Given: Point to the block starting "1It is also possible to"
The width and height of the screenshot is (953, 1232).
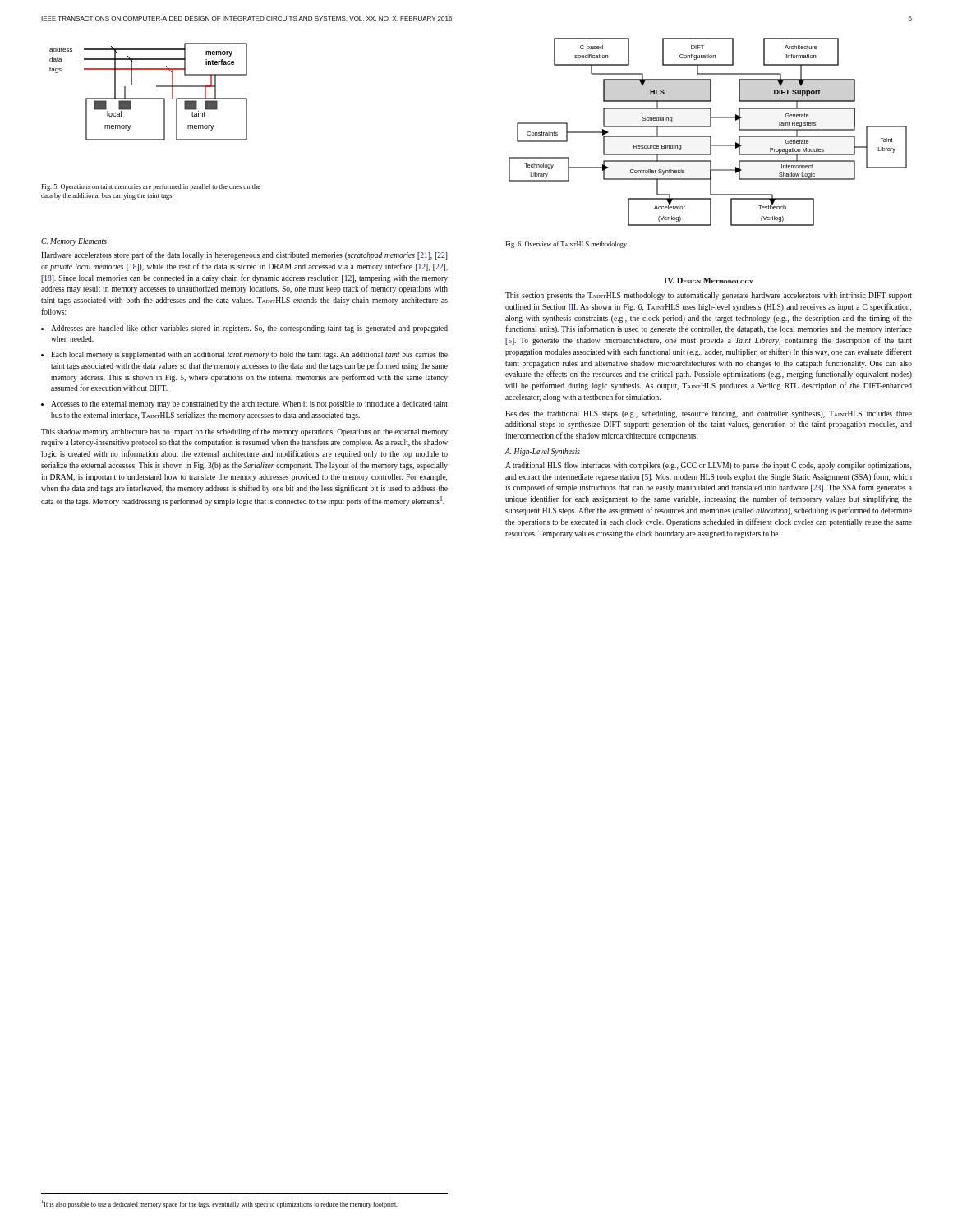Looking at the screenshot, I should point(219,1203).
